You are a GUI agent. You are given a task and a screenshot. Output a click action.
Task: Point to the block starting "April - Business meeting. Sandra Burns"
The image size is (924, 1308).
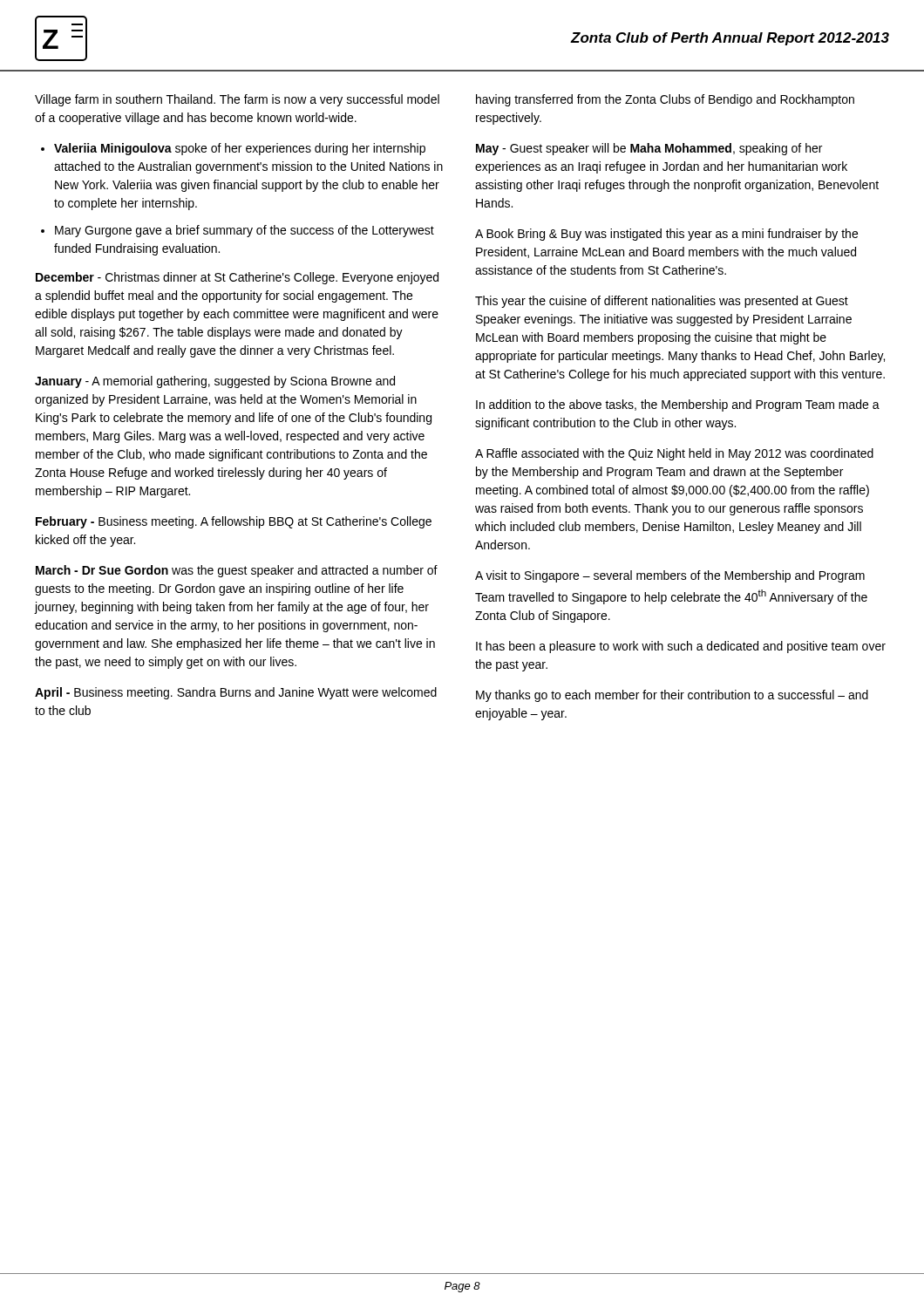pyautogui.click(x=242, y=702)
